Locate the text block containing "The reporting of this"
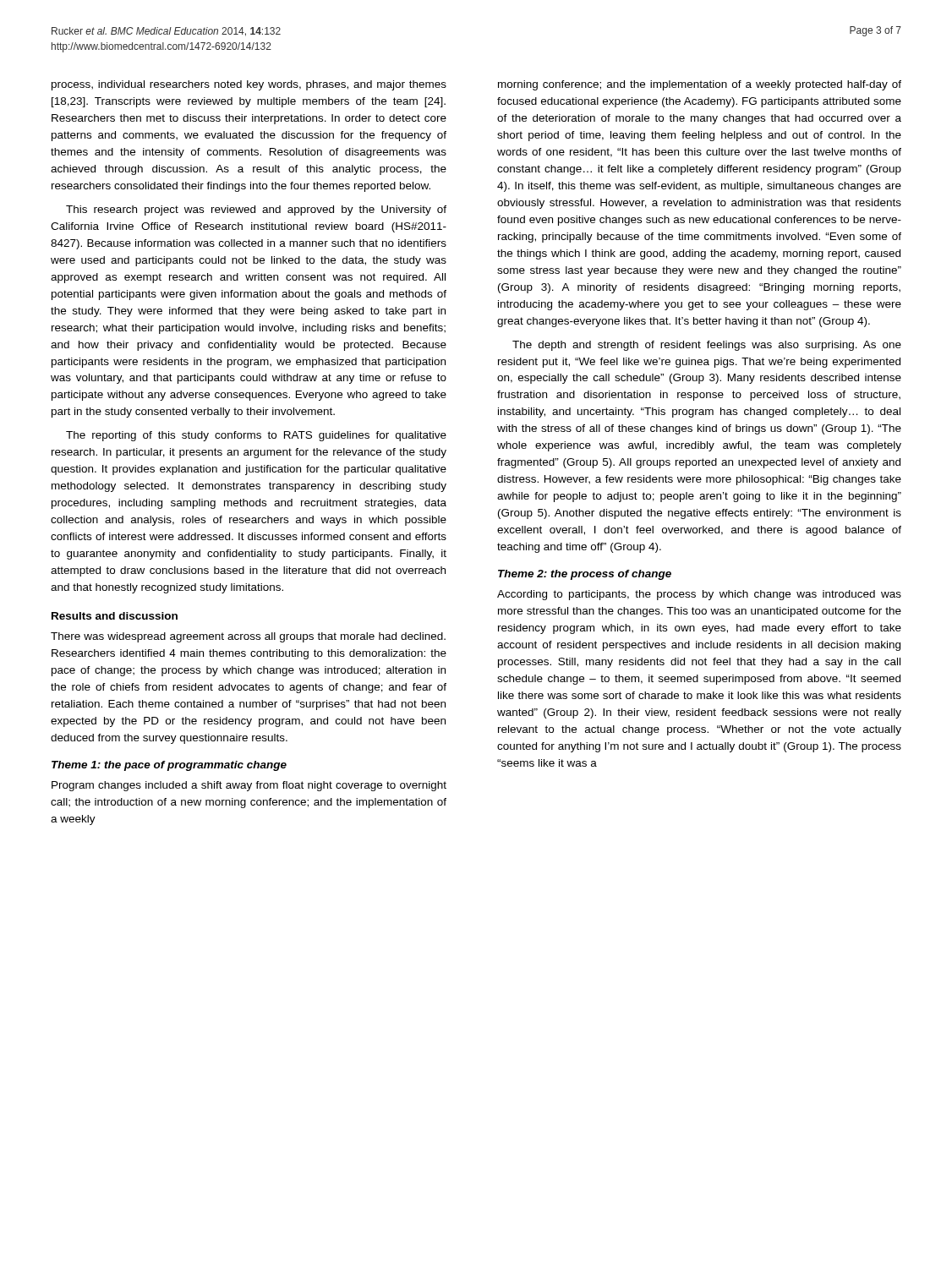 (249, 512)
